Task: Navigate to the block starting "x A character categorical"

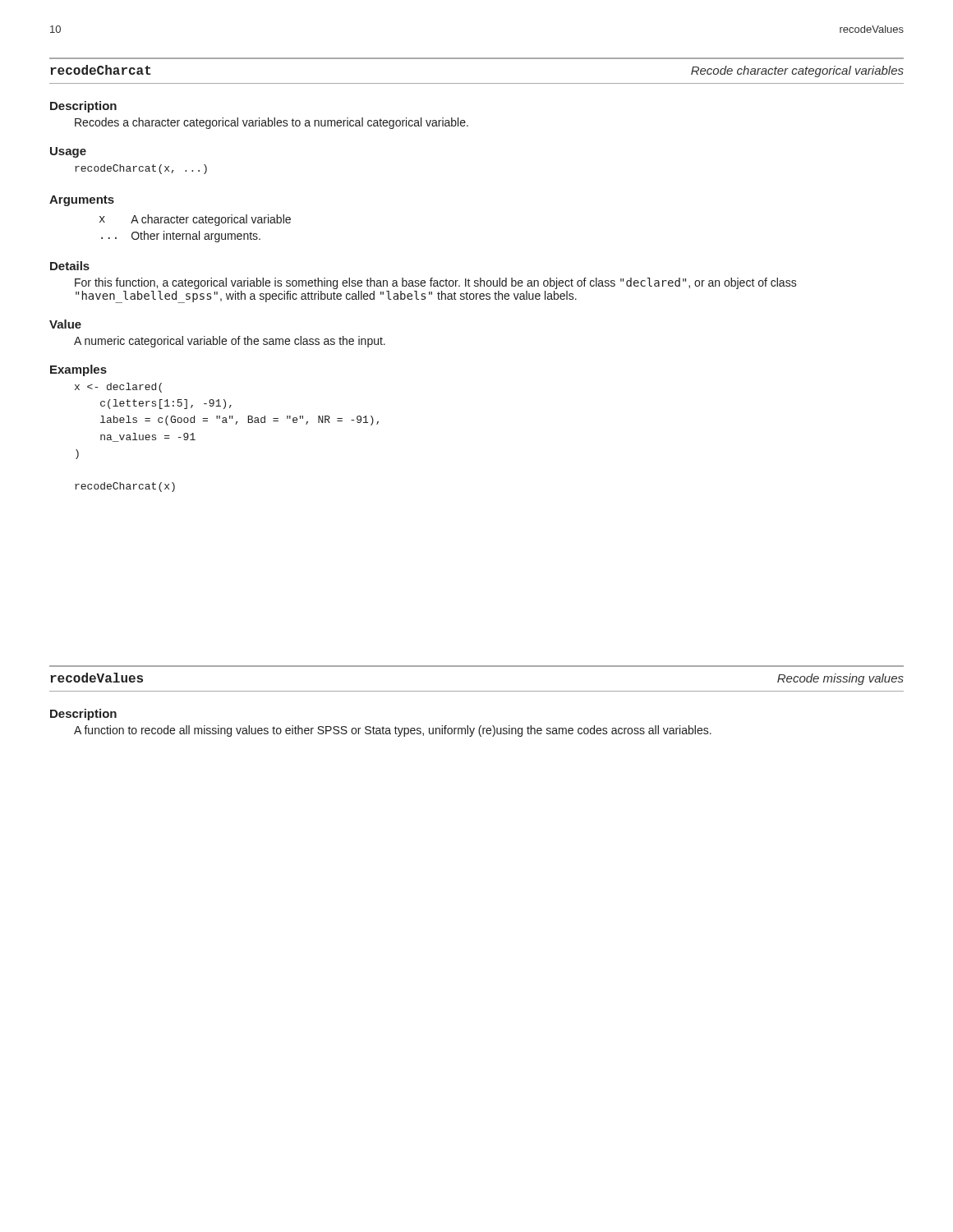Action: pos(201,228)
